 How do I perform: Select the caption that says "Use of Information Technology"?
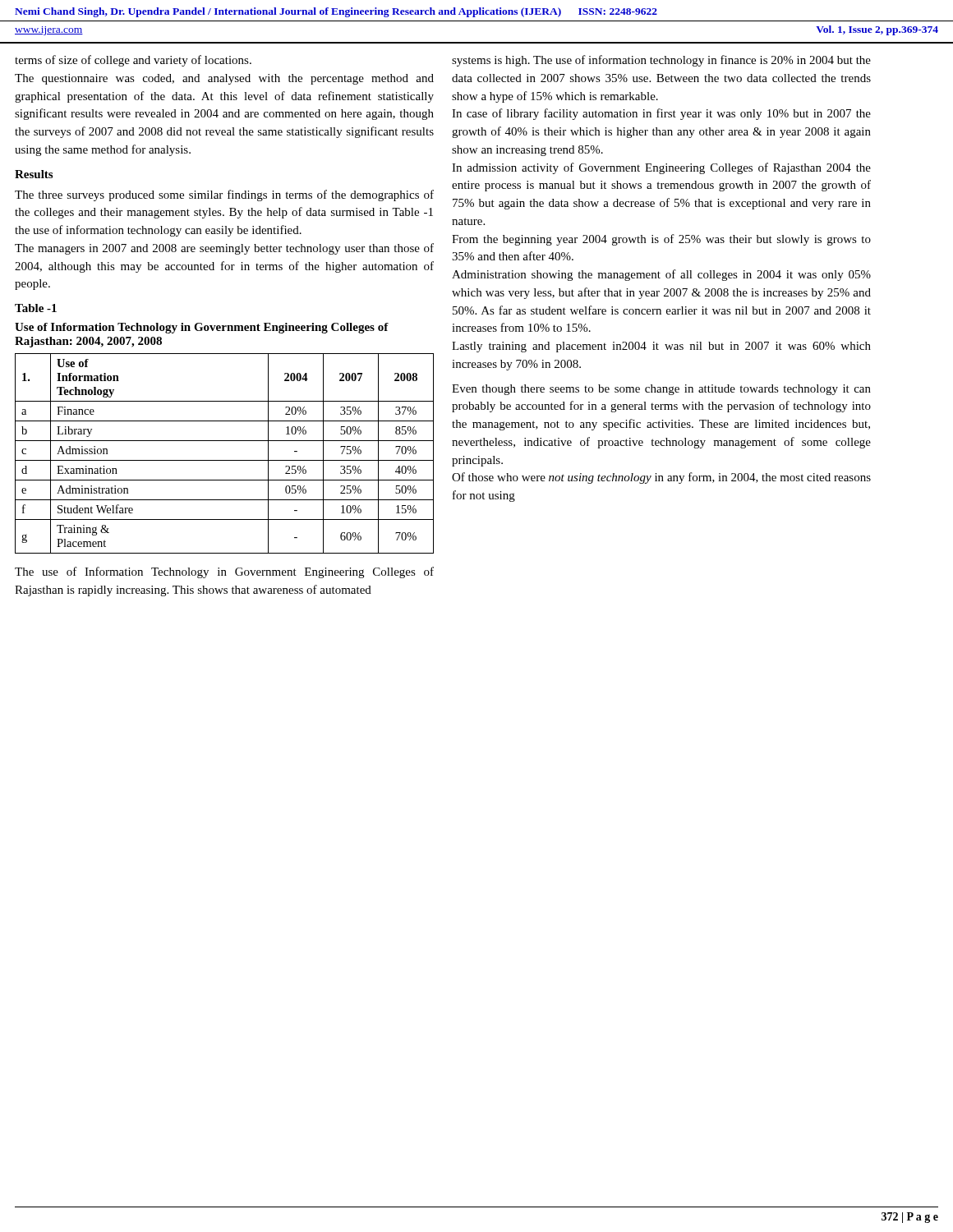pos(201,334)
